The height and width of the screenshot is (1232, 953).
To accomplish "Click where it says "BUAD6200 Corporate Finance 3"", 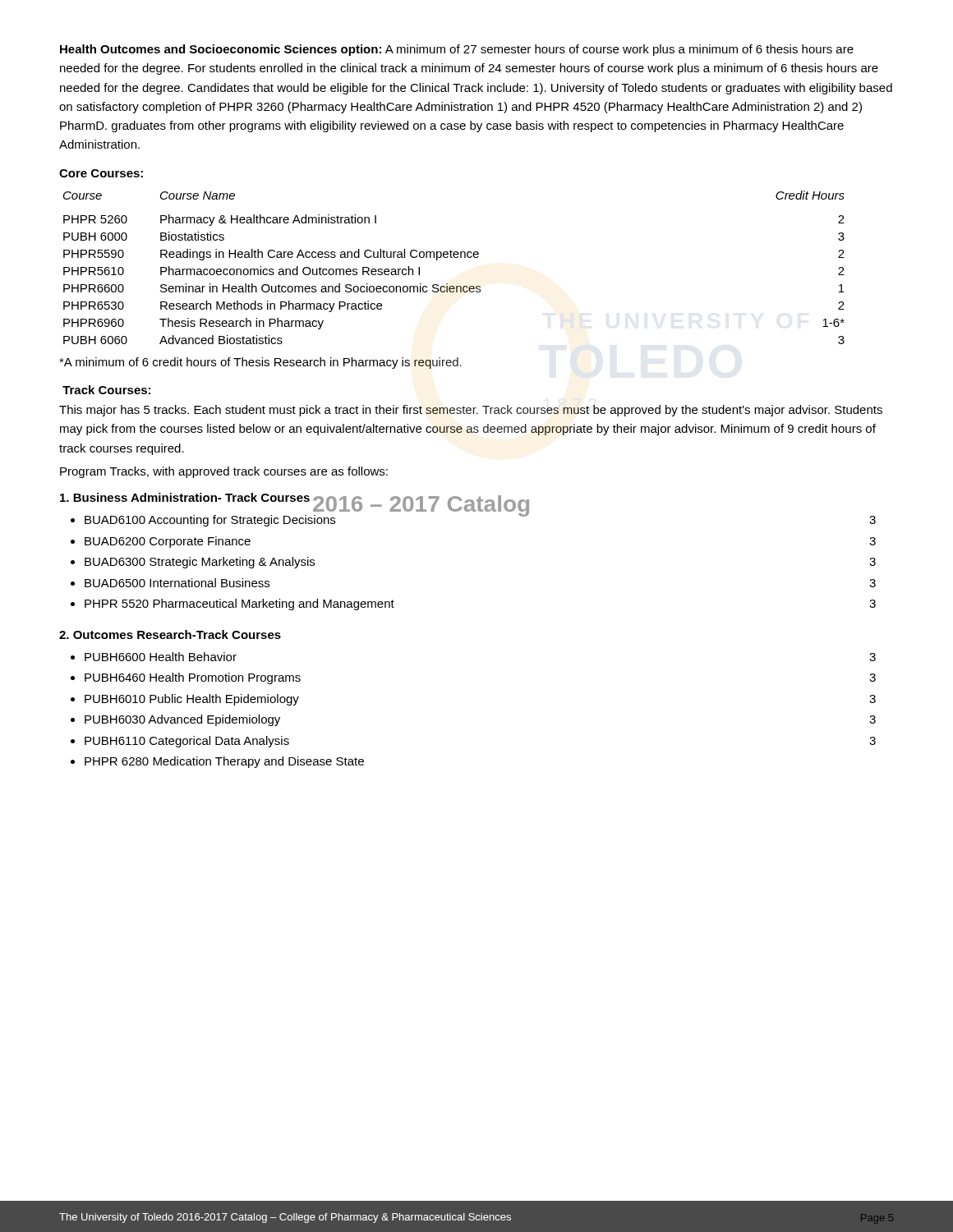I will click(174, 542).
